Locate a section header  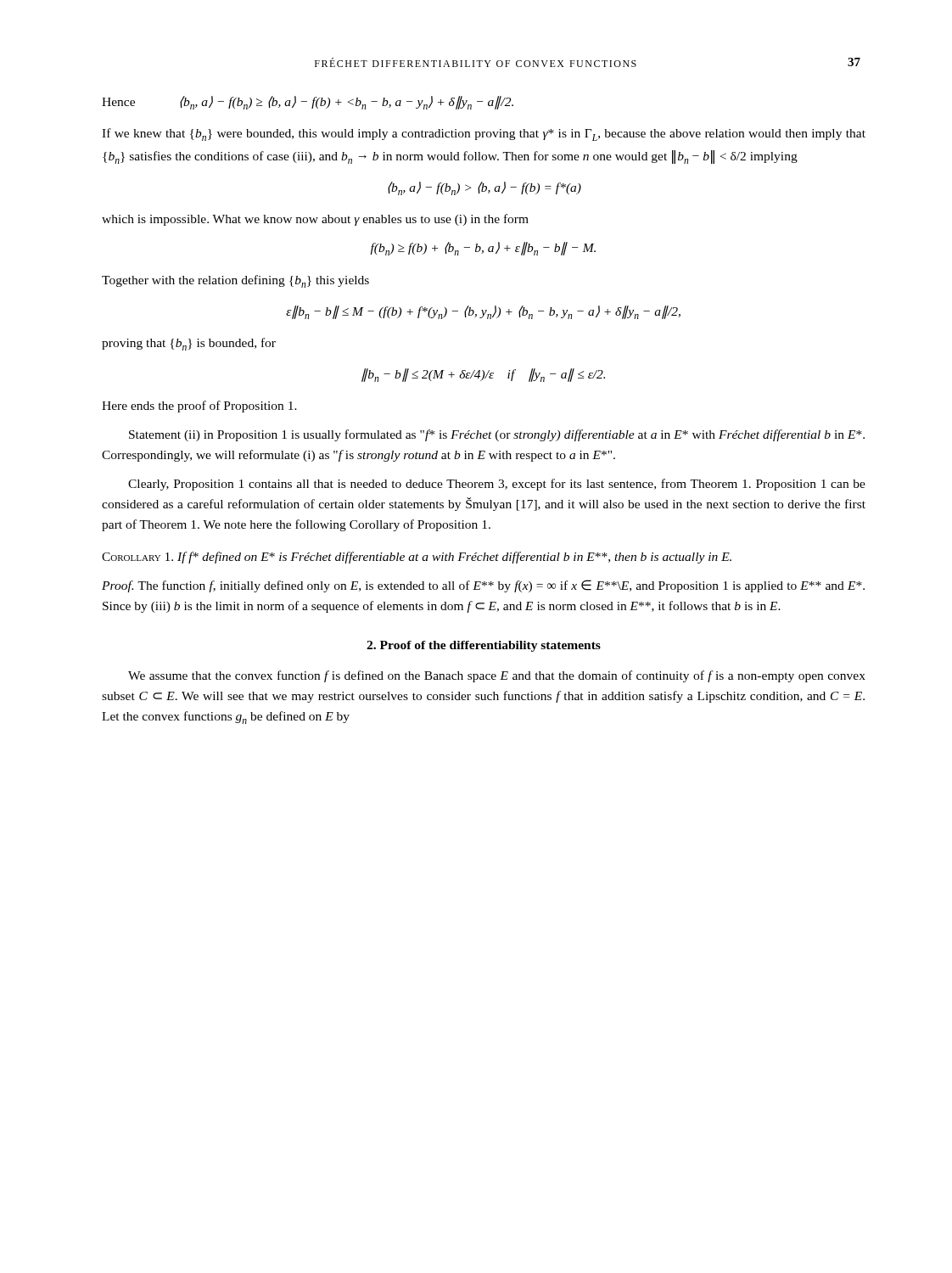pos(484,645)
